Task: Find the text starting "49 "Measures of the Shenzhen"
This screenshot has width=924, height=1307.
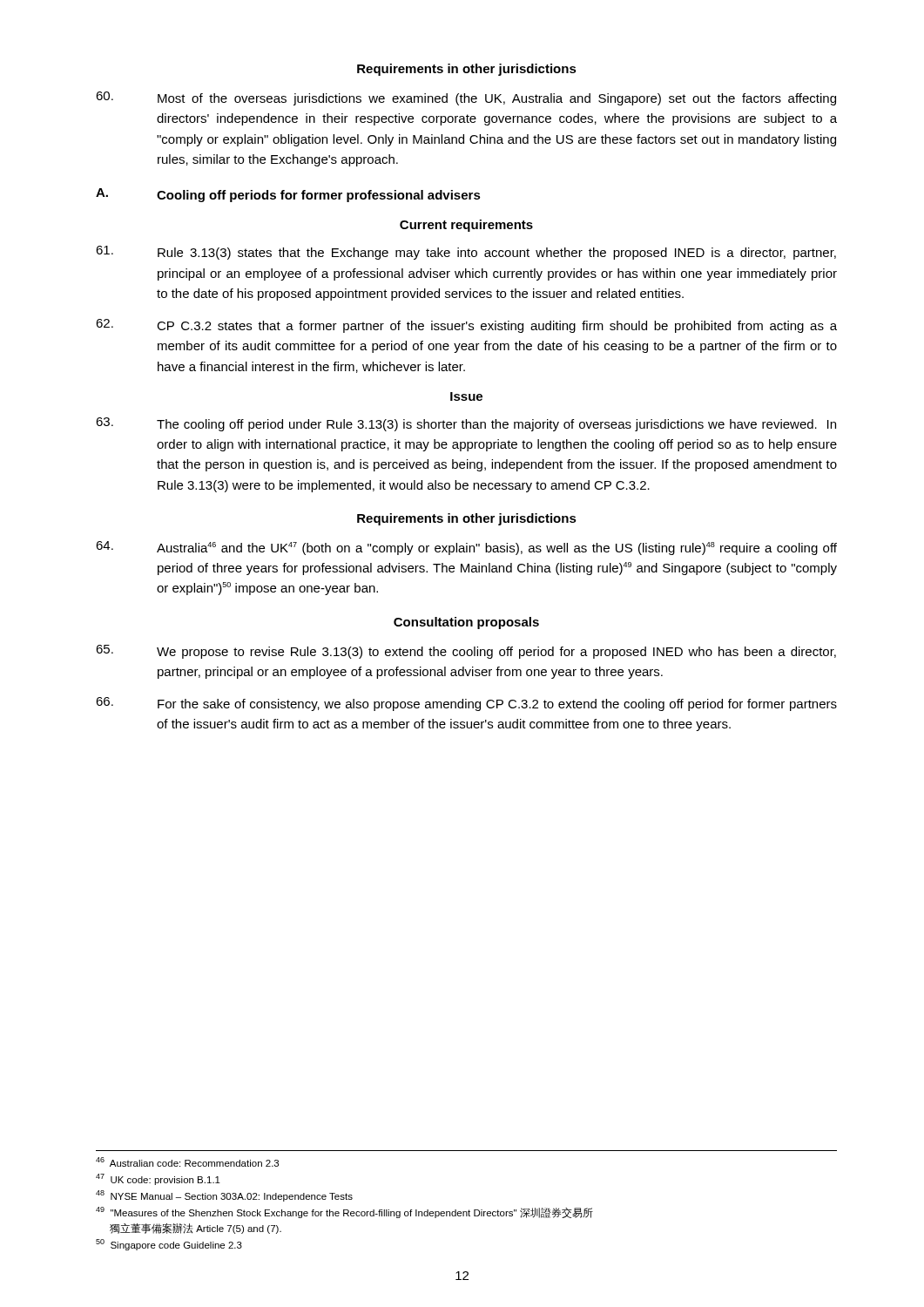Action: click(x=344, y=1220)
